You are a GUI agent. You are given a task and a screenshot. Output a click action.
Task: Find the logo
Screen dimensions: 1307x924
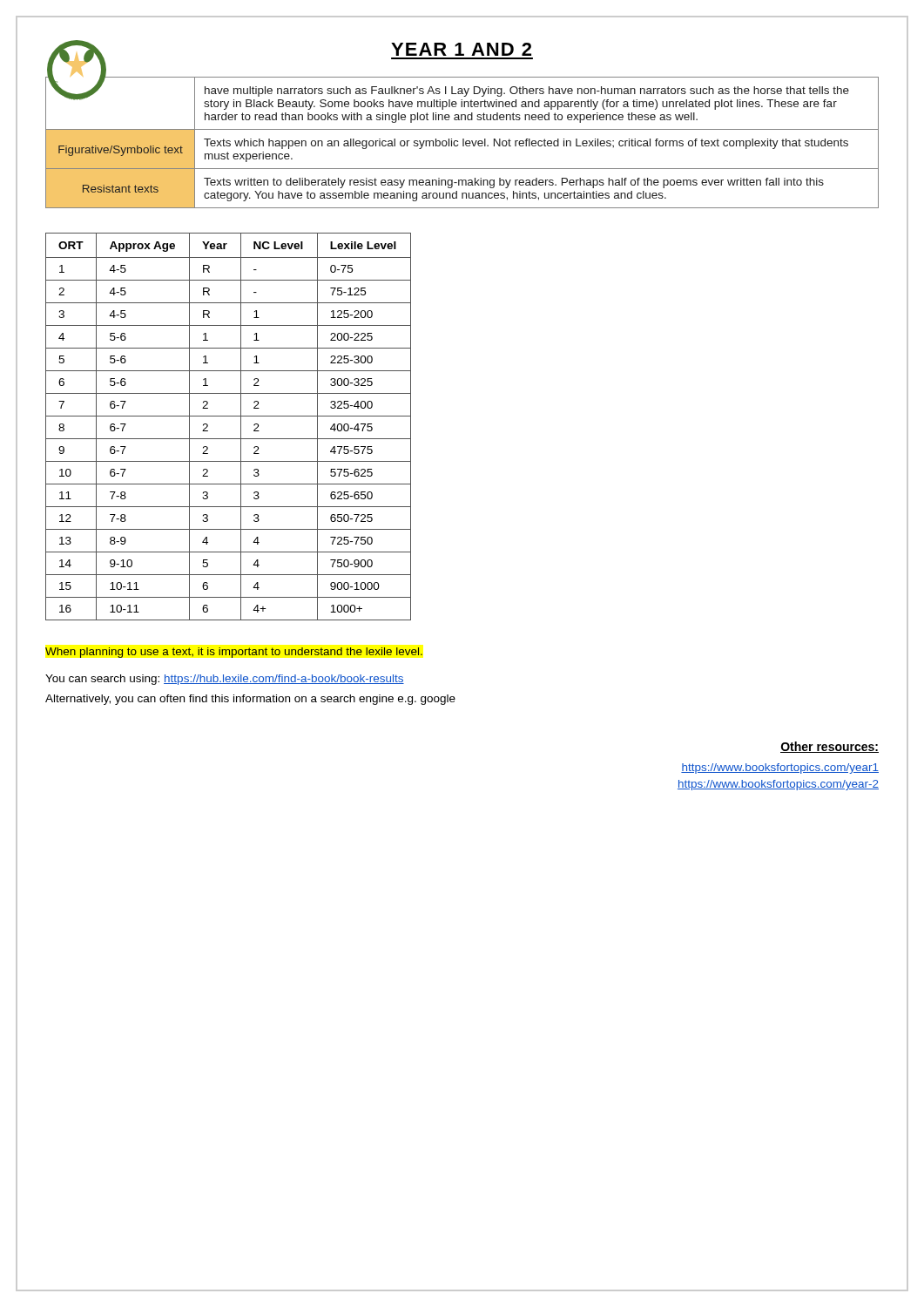point(77,71)
